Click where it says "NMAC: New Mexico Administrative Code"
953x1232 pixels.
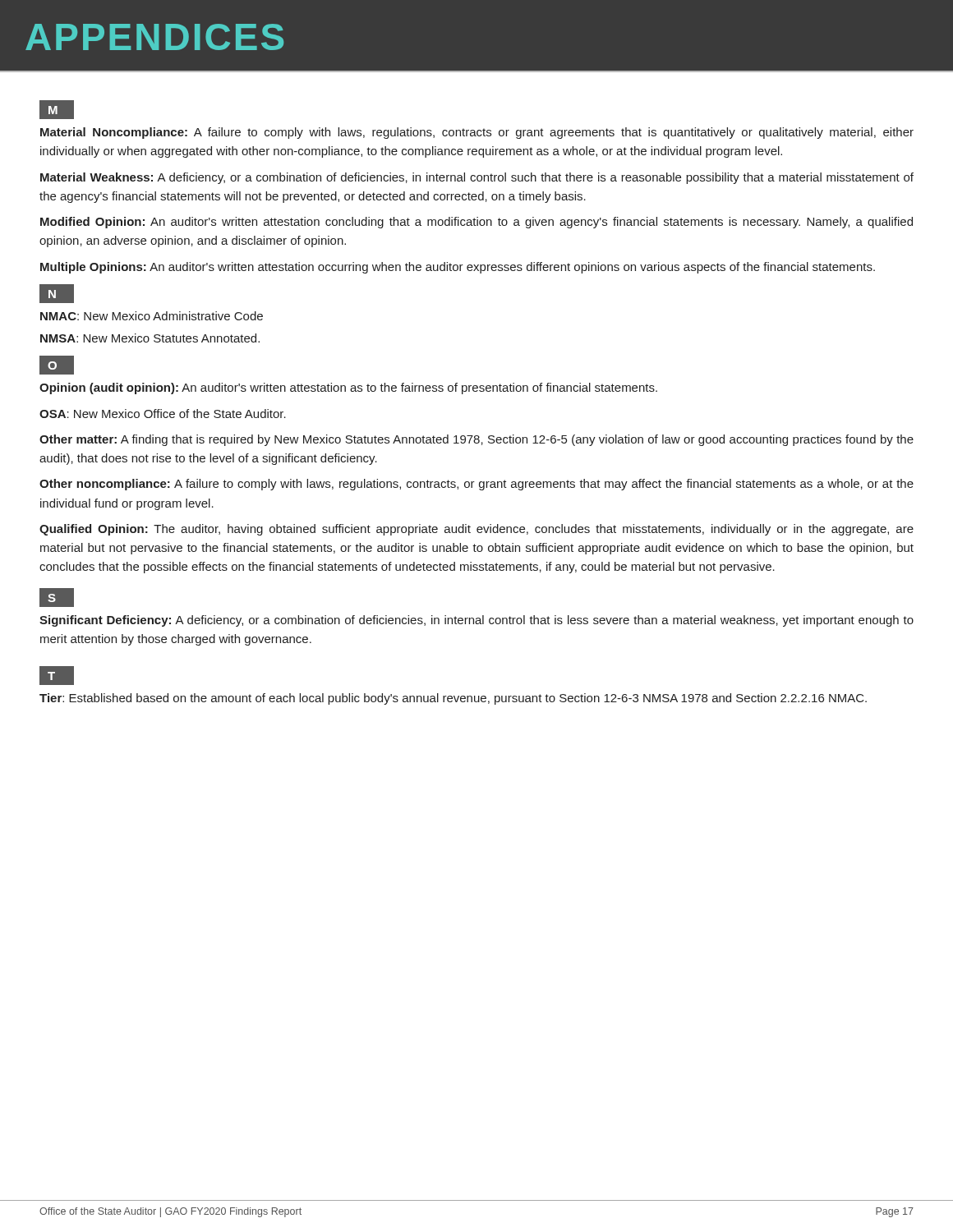pos(151,316)
